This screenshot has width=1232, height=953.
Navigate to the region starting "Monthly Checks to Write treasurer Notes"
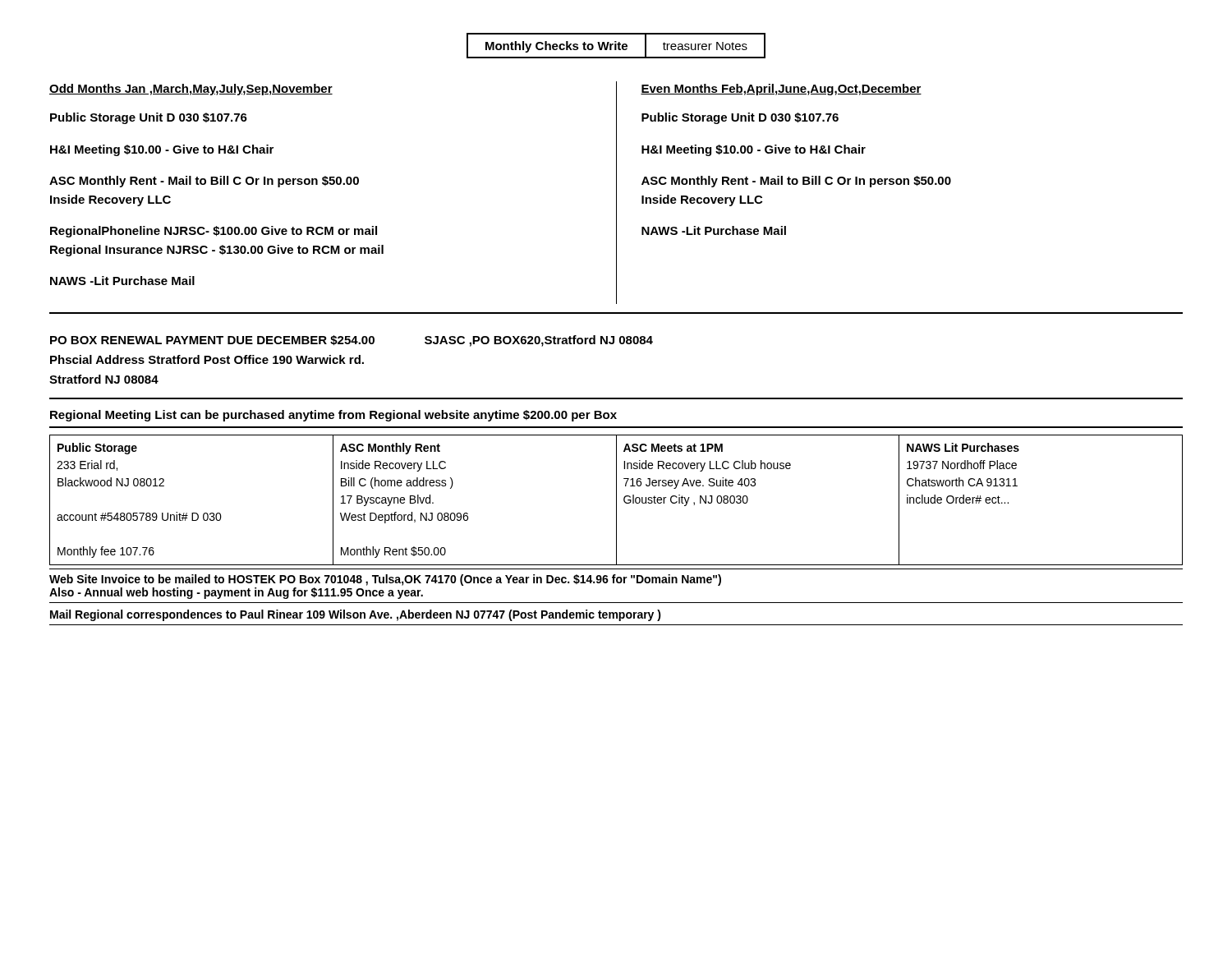[x=616, y=46]
